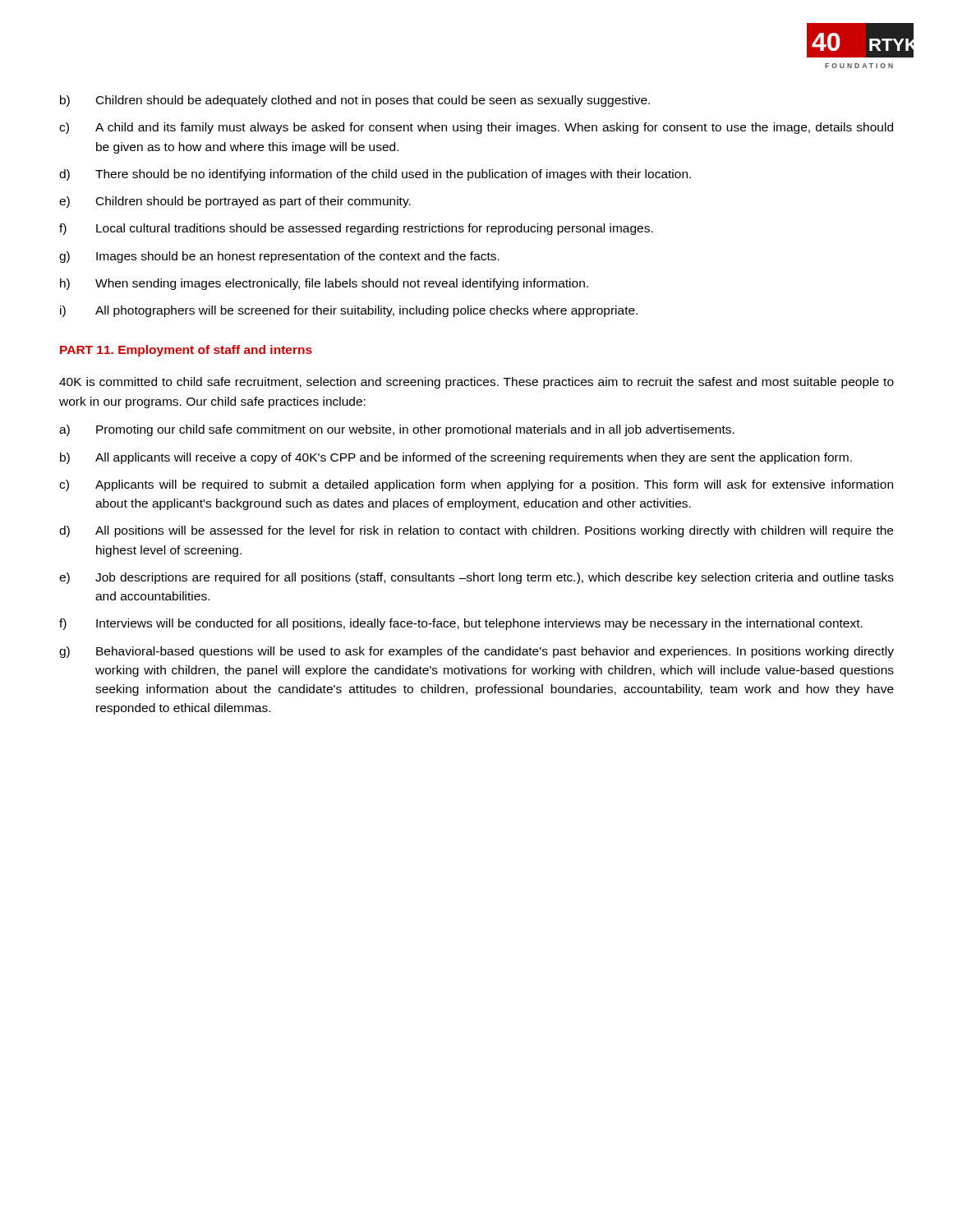Locate the list item with the text "i) All photographers will be"
Image resolution: width=953 pixels, height=1232 pixels.
tap(476, 310)
